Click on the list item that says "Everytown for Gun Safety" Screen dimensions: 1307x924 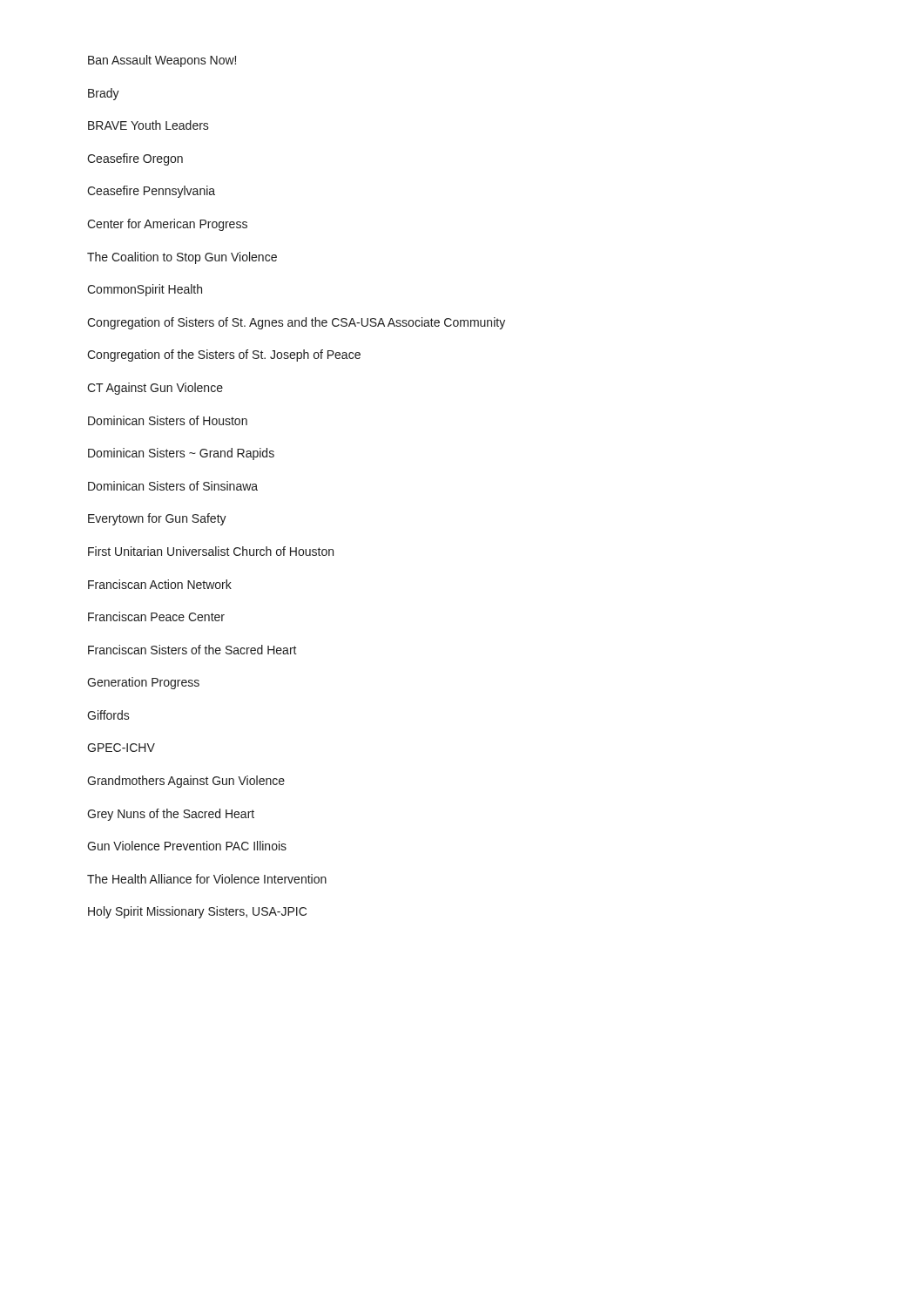[157, 519]
